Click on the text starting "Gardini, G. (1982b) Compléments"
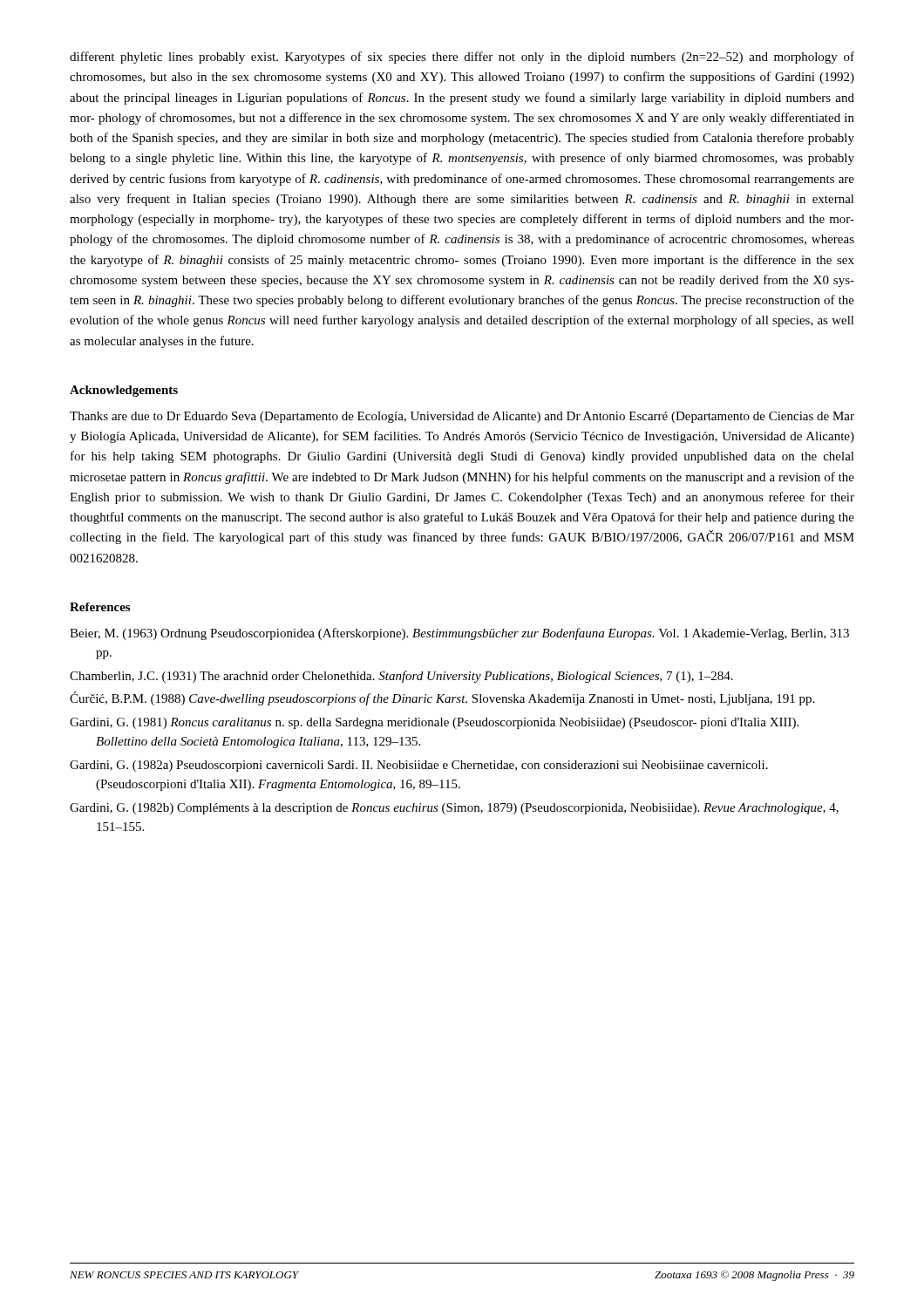The width and height of the screenshot is (924, 1308). coord(454,817)
